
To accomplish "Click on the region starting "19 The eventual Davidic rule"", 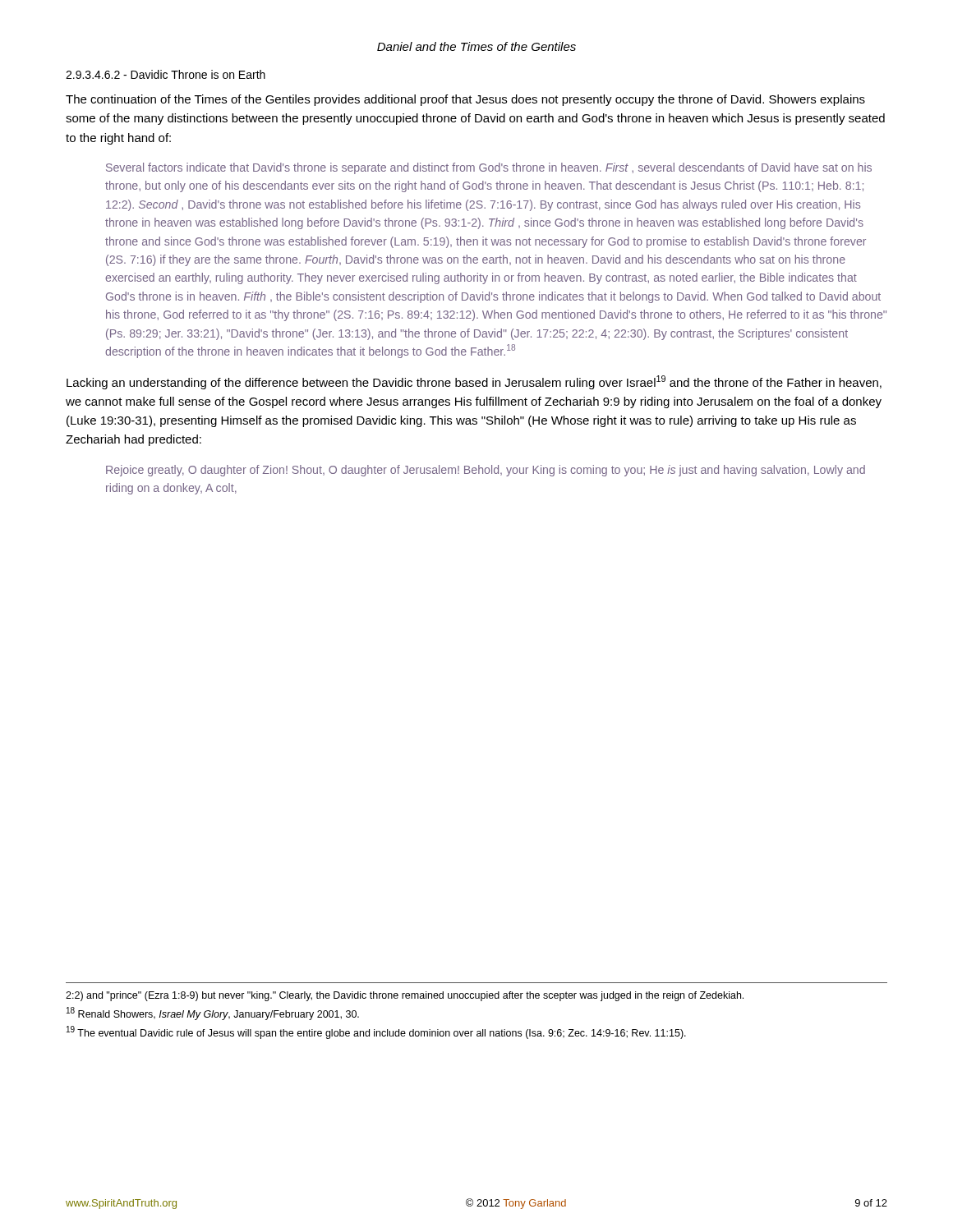I will pyautogui.click(x=476, y=1033).
